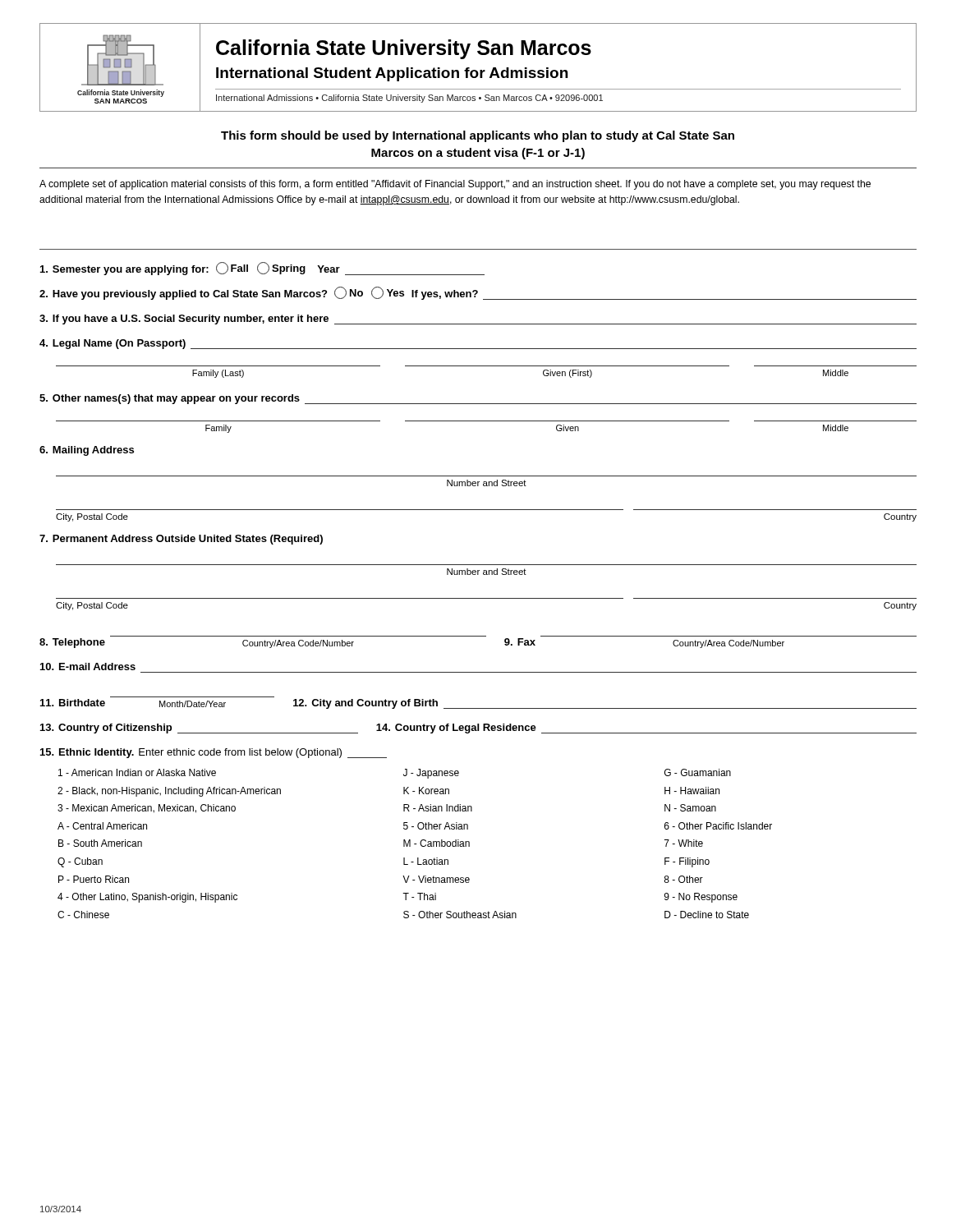Viewport: 956px width, 1232px height.
Task: Navigate to the text starting "5. Other names(s)"
Action: [x=478, y=411]
